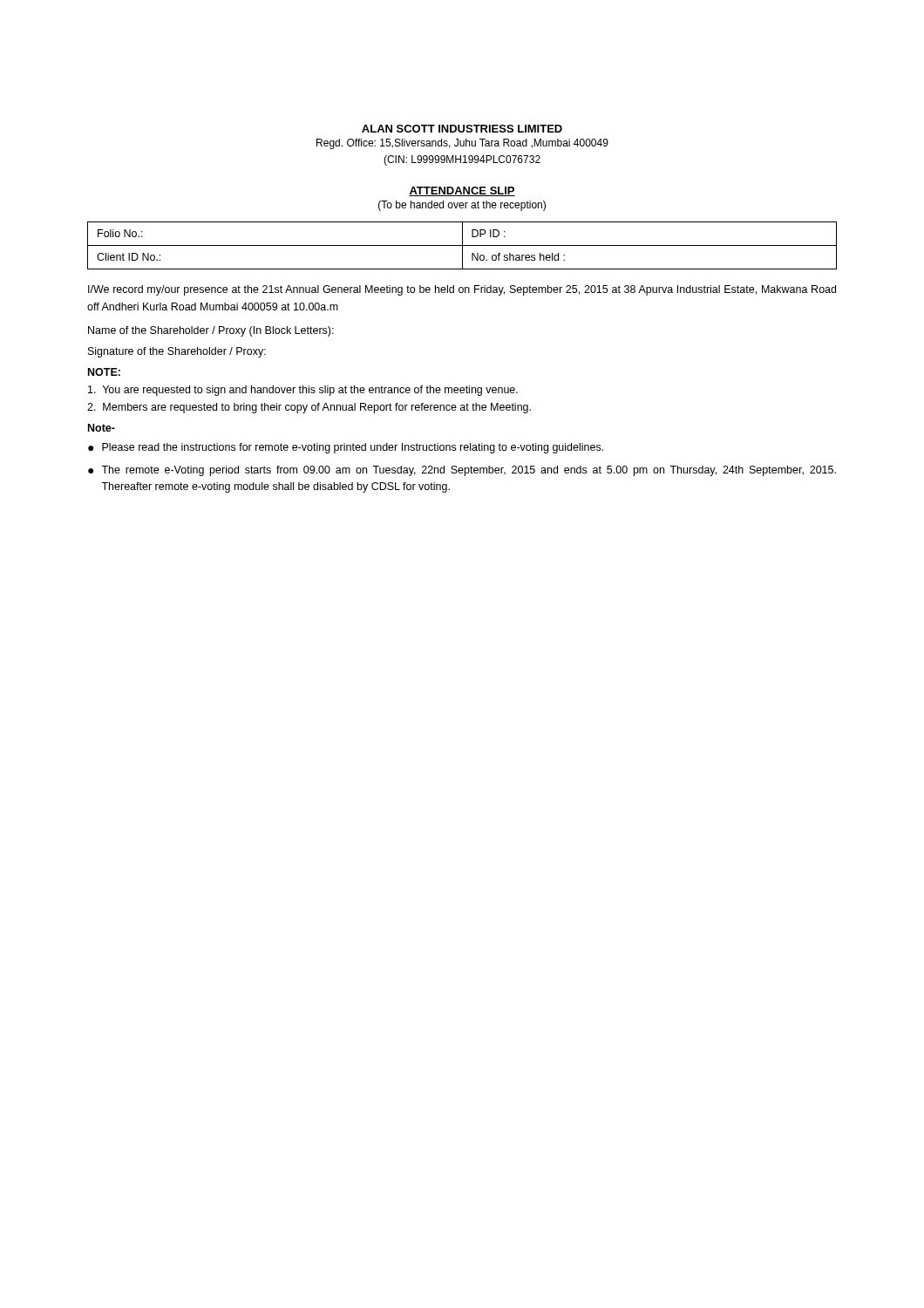The image size is (924, 1308).
Task: Locate the table with the text "Client ID No.:"
Action: 462,246
